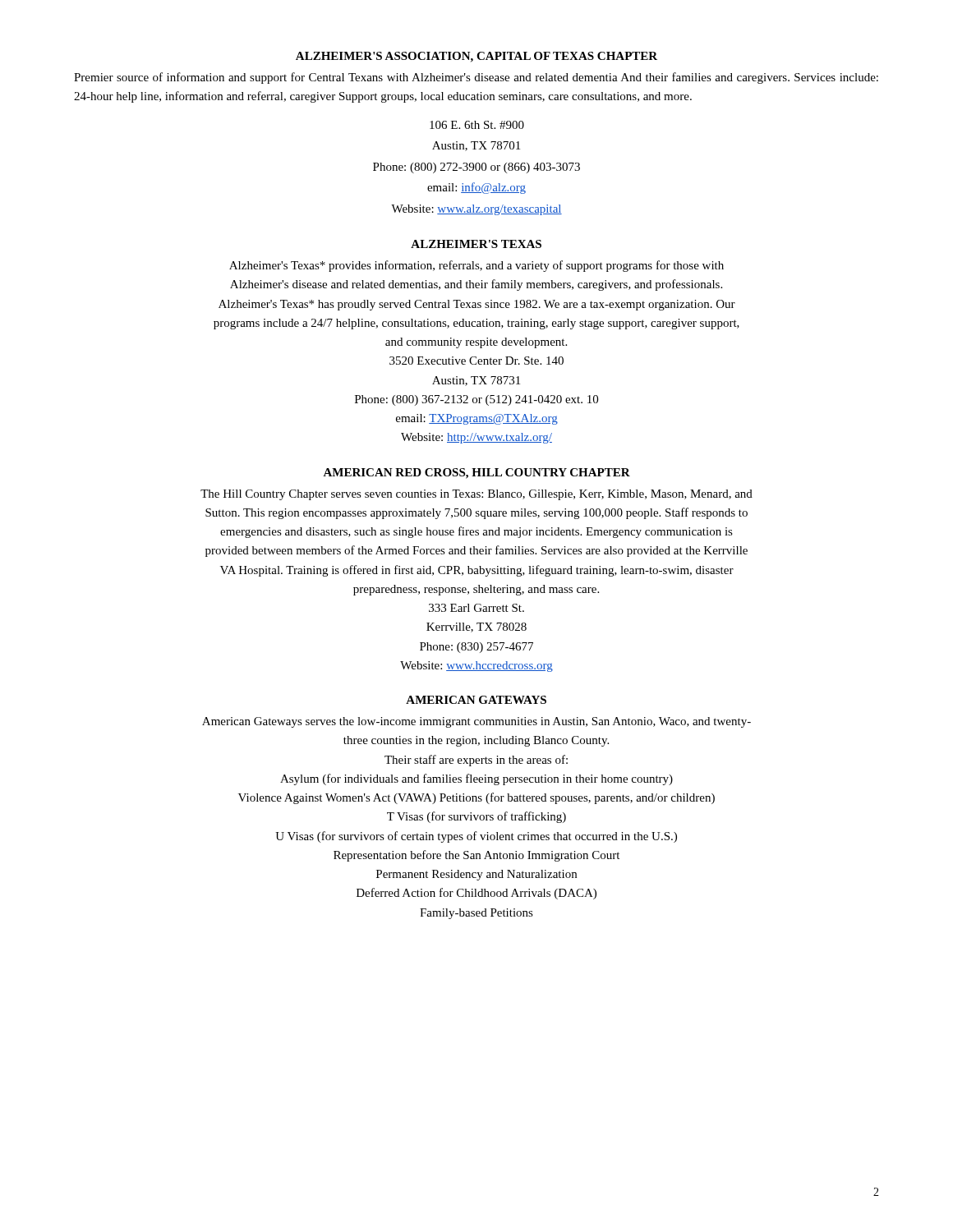Find the text starting "AMERICAN GATEWAYS"
This screenshot has width=953, height=1232.
click(476, 700)
